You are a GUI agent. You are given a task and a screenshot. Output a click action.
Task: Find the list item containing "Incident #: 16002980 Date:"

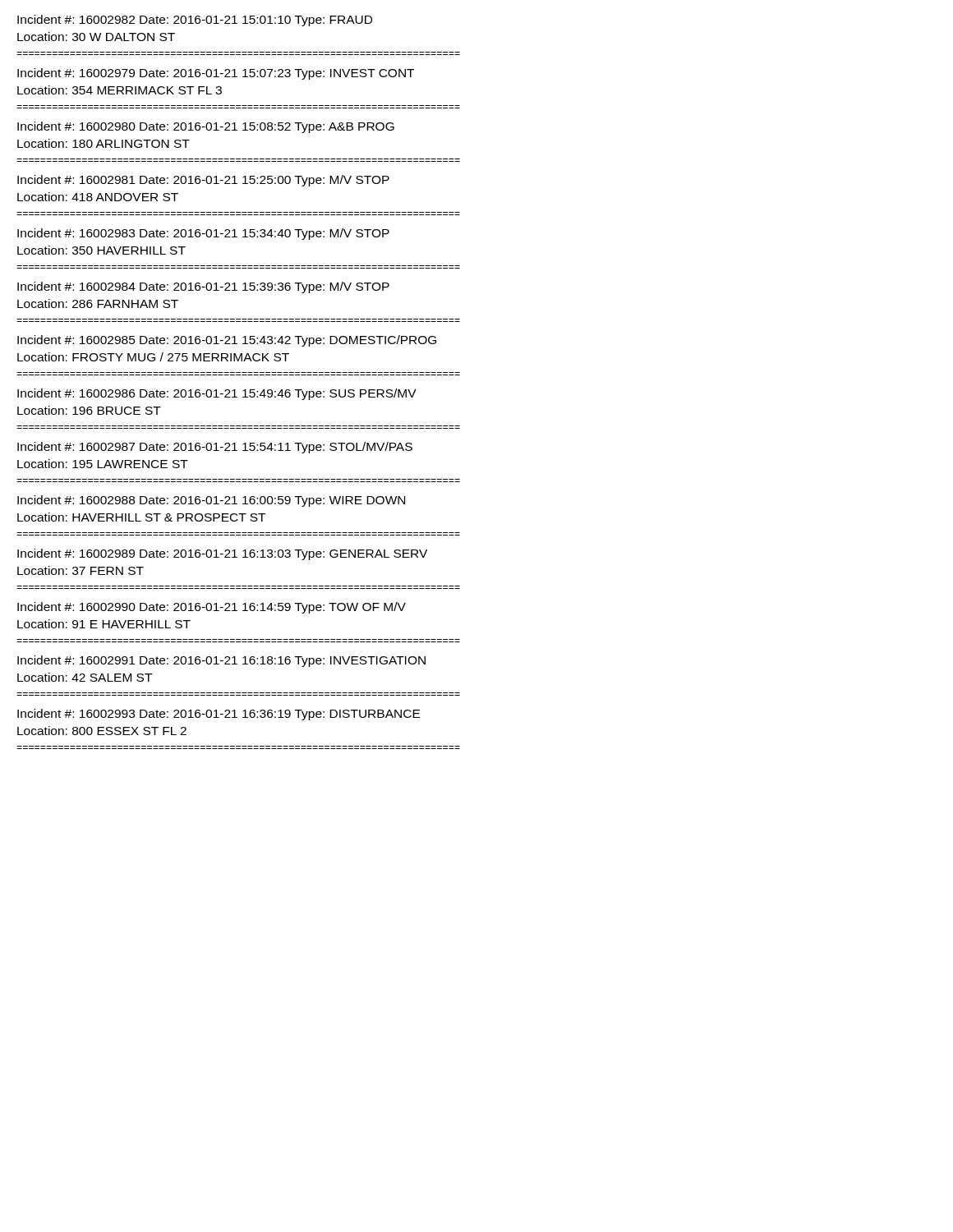206,127
